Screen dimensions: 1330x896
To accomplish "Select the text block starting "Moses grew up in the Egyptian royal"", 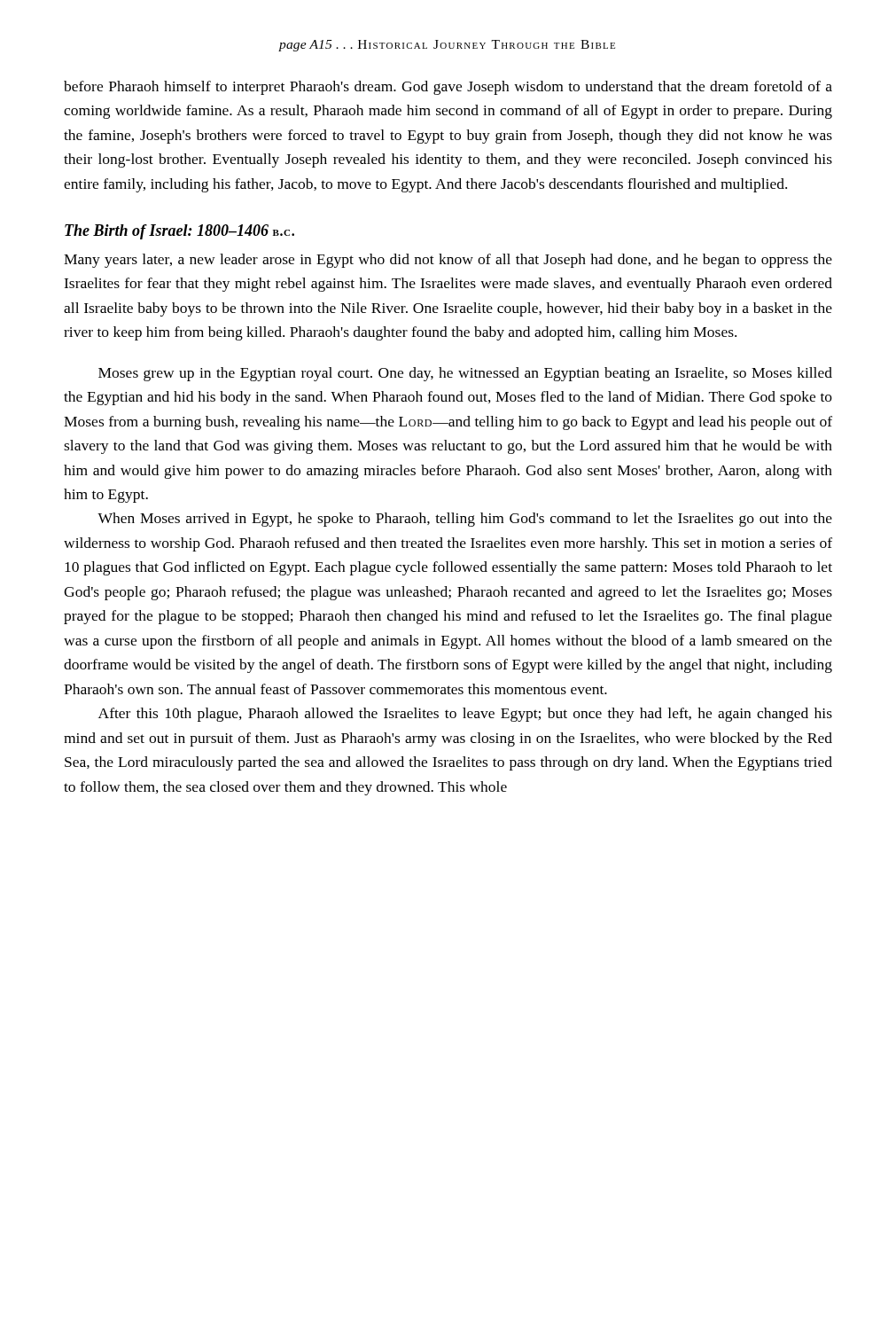I will pyautogui.click(x=448, y=433).
